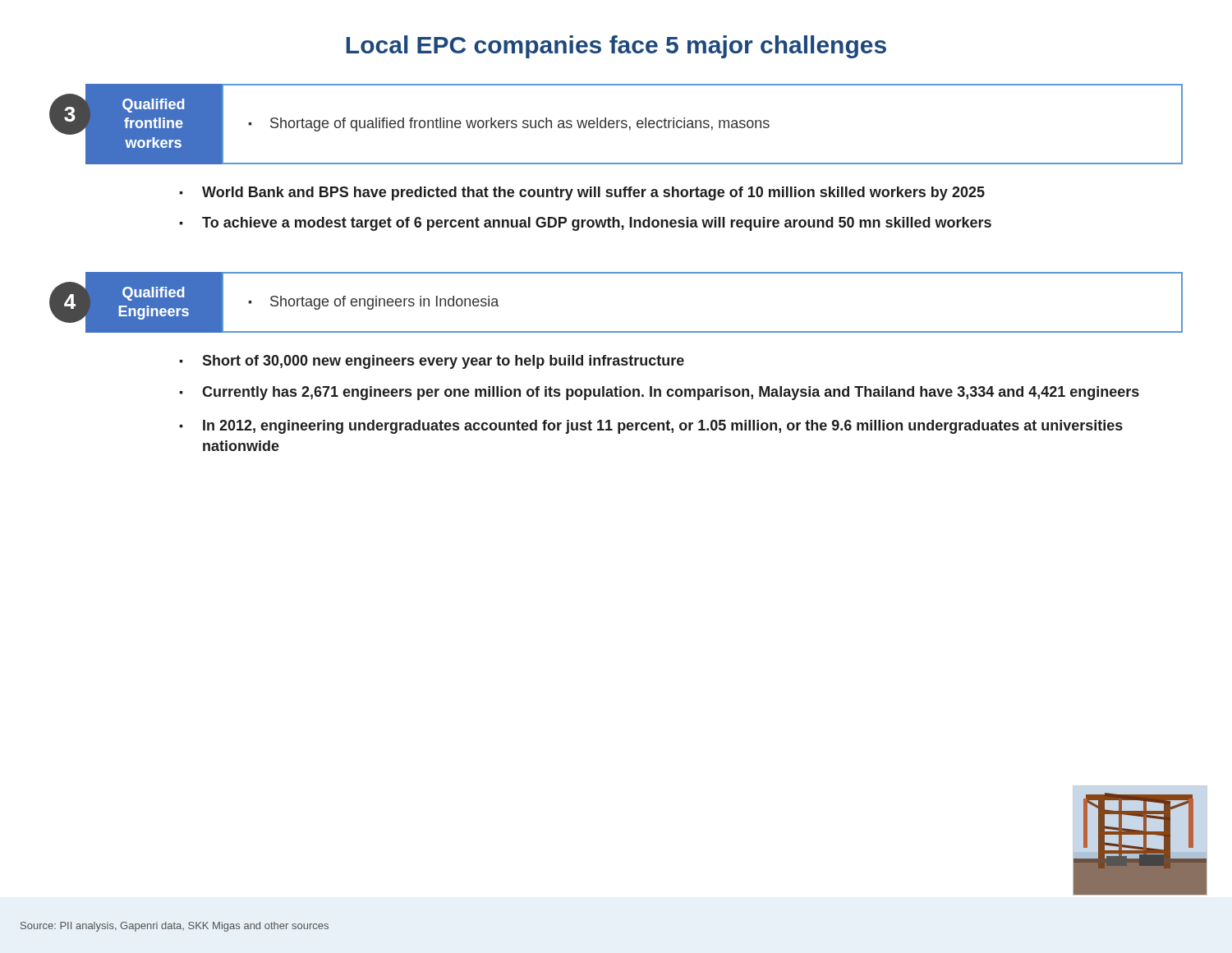Screen dimensions: 953x1232
Task: Select the region starting "▪ World Bank and BPS have predicted that"
Action: [x=582, y=193]
